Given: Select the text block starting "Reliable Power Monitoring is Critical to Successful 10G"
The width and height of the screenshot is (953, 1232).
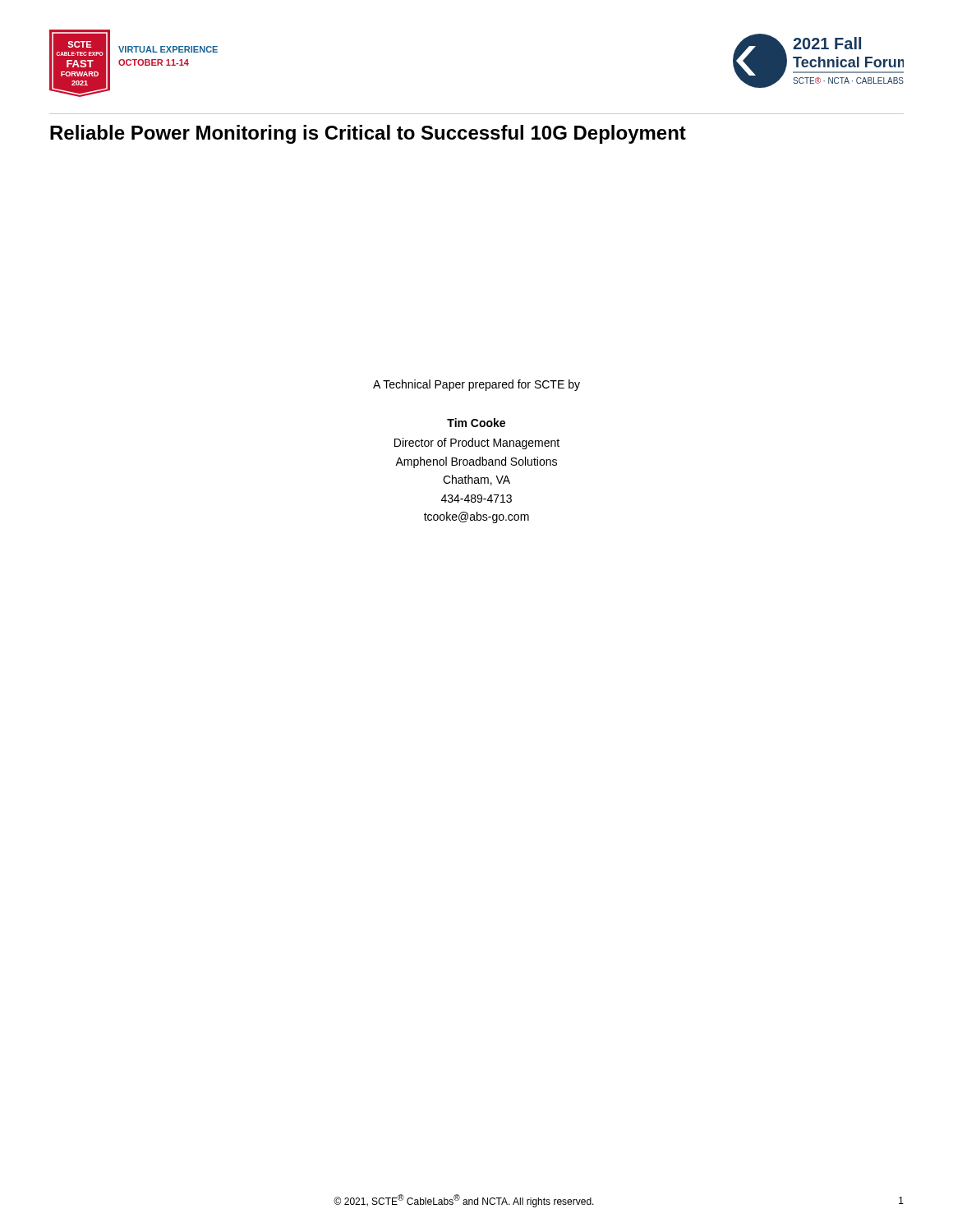Looking at the screenshot, I should (x=476, y=133).
